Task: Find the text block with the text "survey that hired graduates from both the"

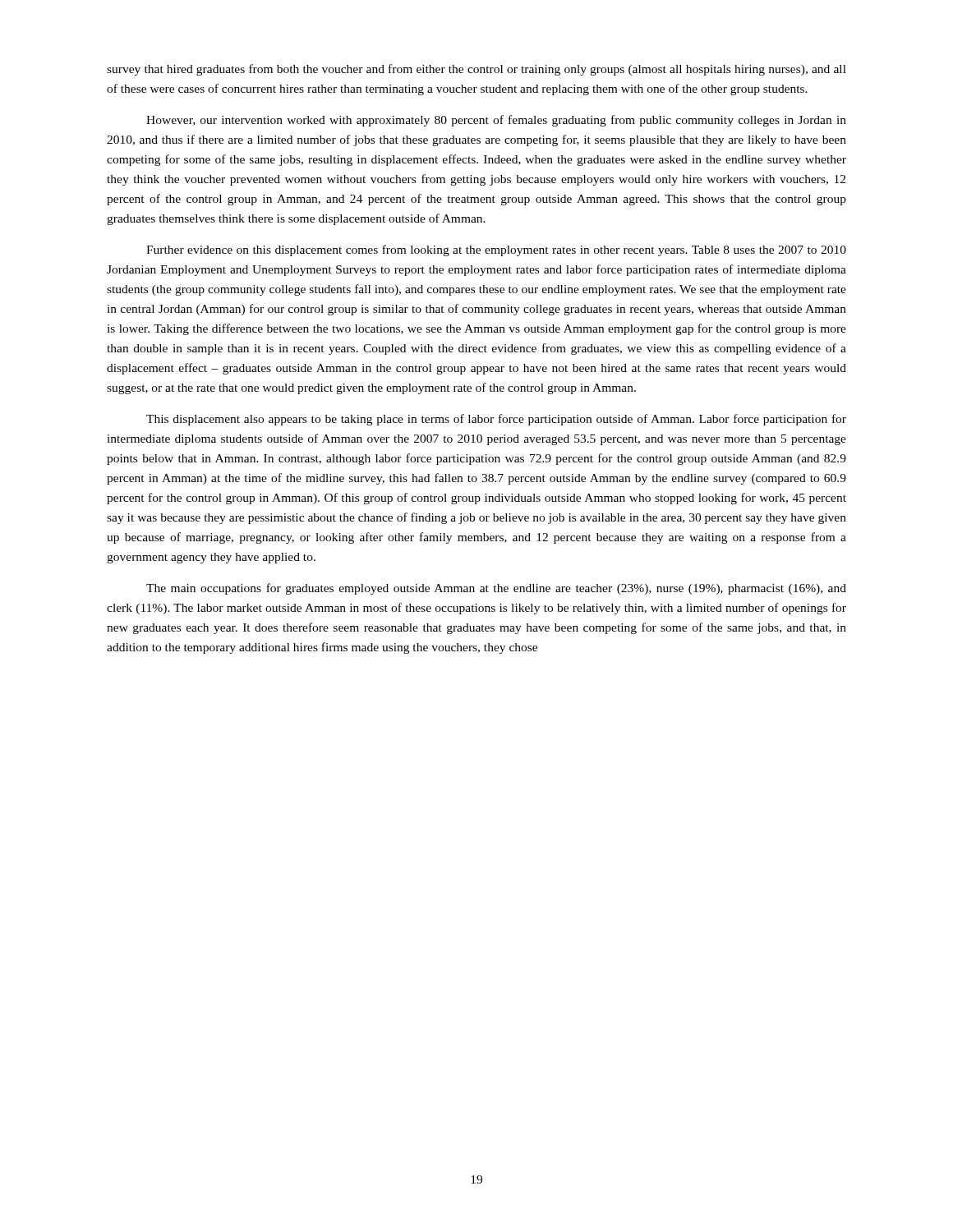Action: pos(476,78)
